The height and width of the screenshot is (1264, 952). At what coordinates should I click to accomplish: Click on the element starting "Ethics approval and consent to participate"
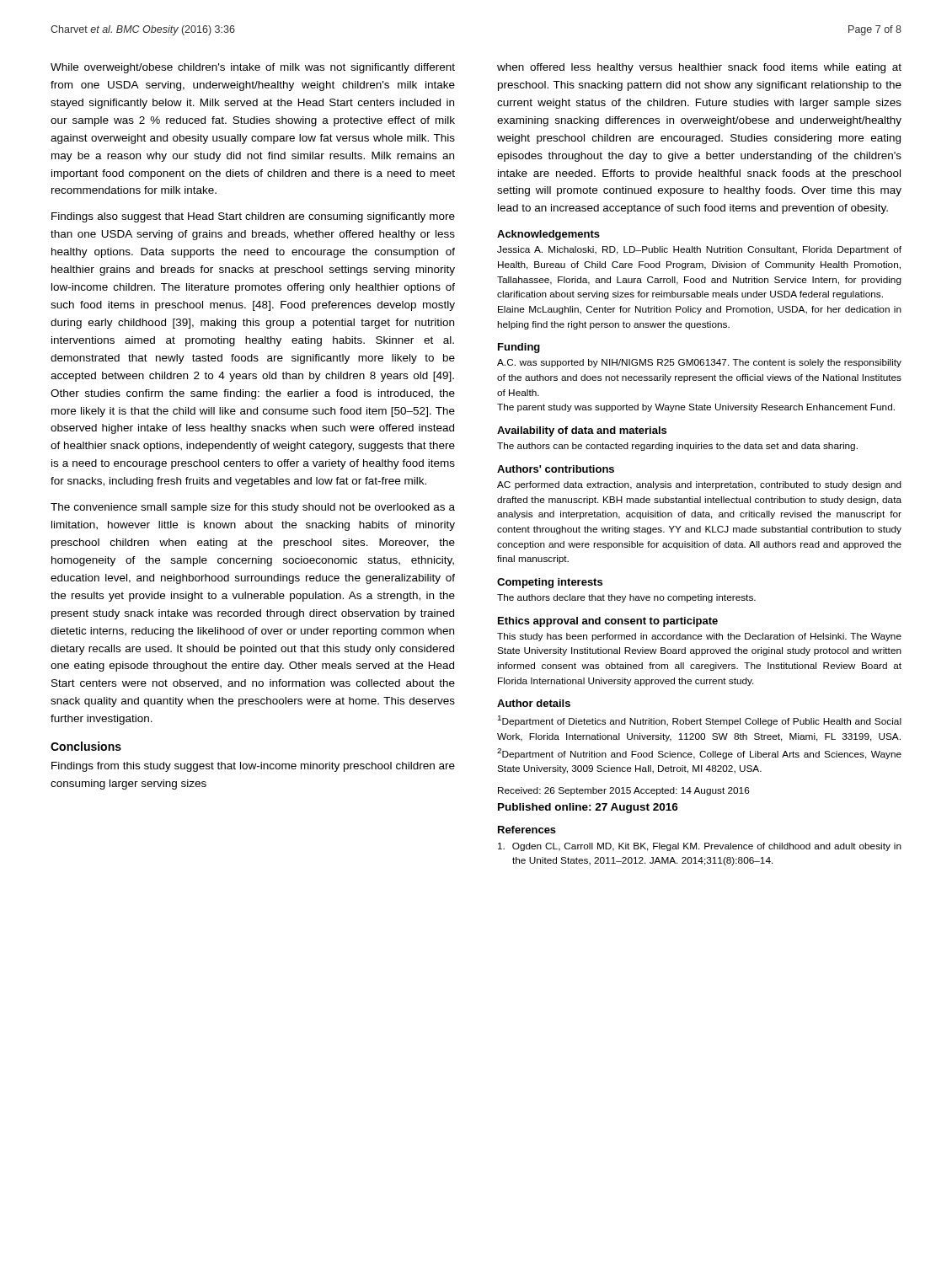[608, 620]
